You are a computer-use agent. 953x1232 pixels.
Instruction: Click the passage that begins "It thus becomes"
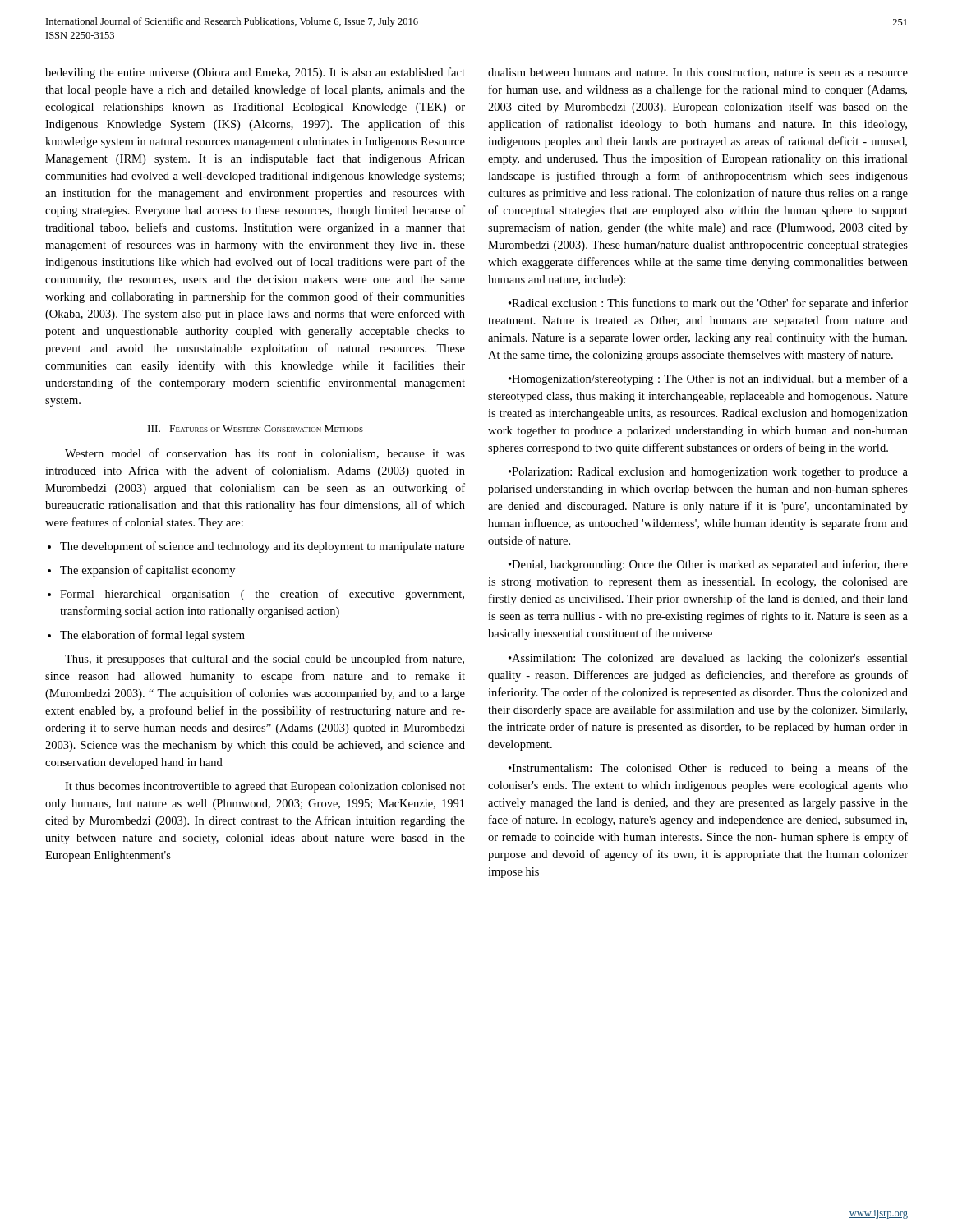tap(255, 821)
